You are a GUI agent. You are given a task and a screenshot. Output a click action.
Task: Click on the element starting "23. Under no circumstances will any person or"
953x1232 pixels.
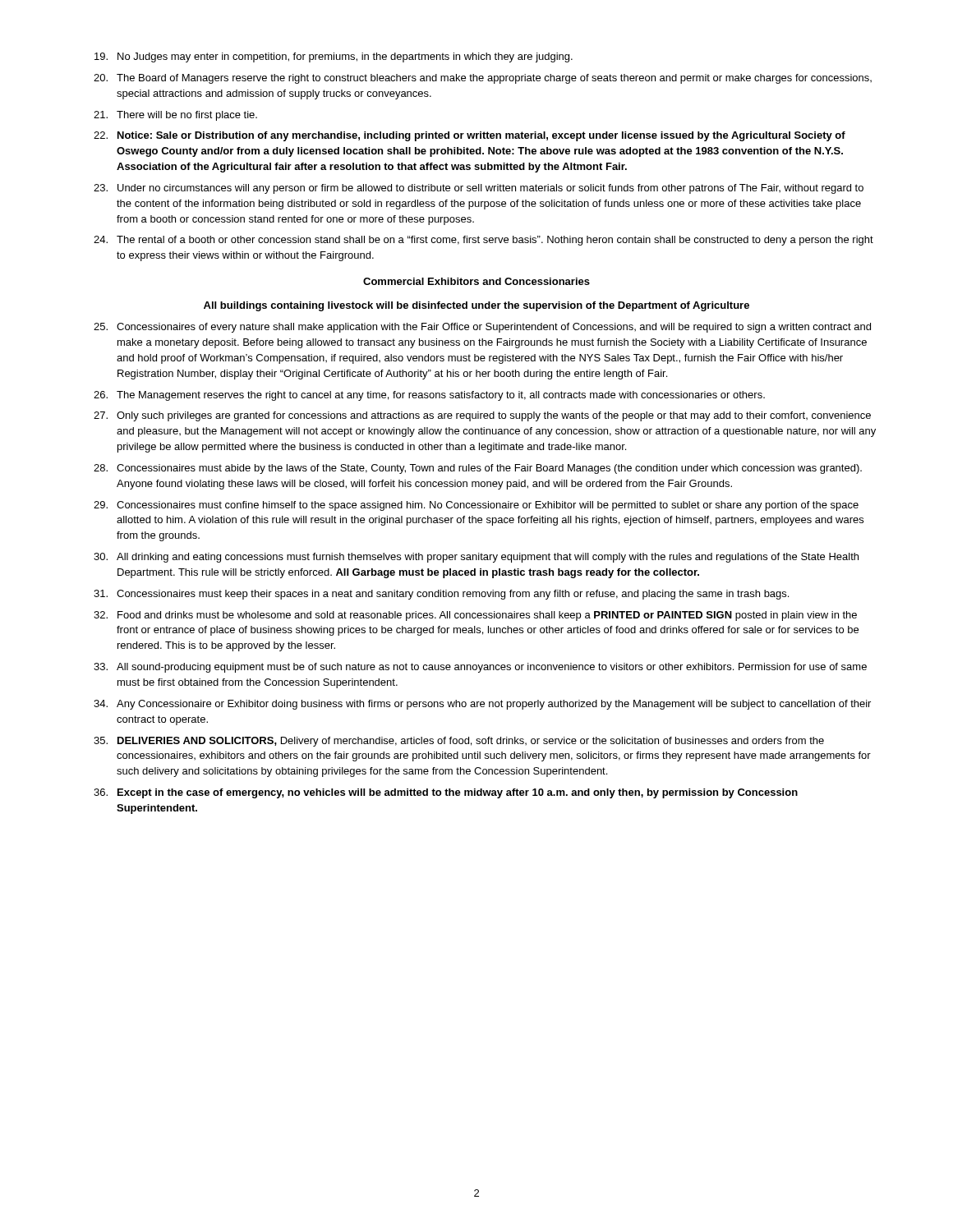(x=476, y=204)
